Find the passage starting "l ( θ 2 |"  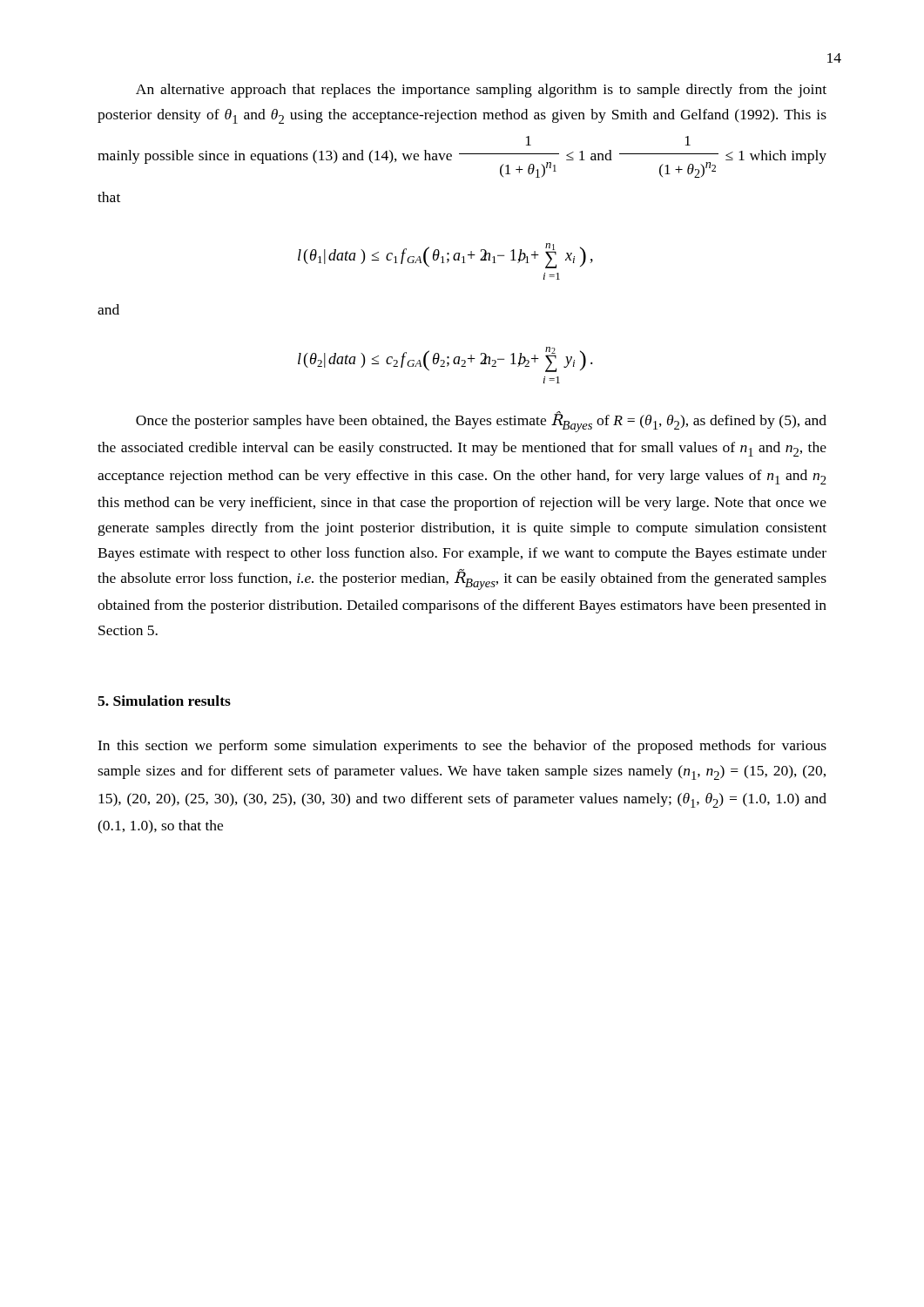(462, 362)
